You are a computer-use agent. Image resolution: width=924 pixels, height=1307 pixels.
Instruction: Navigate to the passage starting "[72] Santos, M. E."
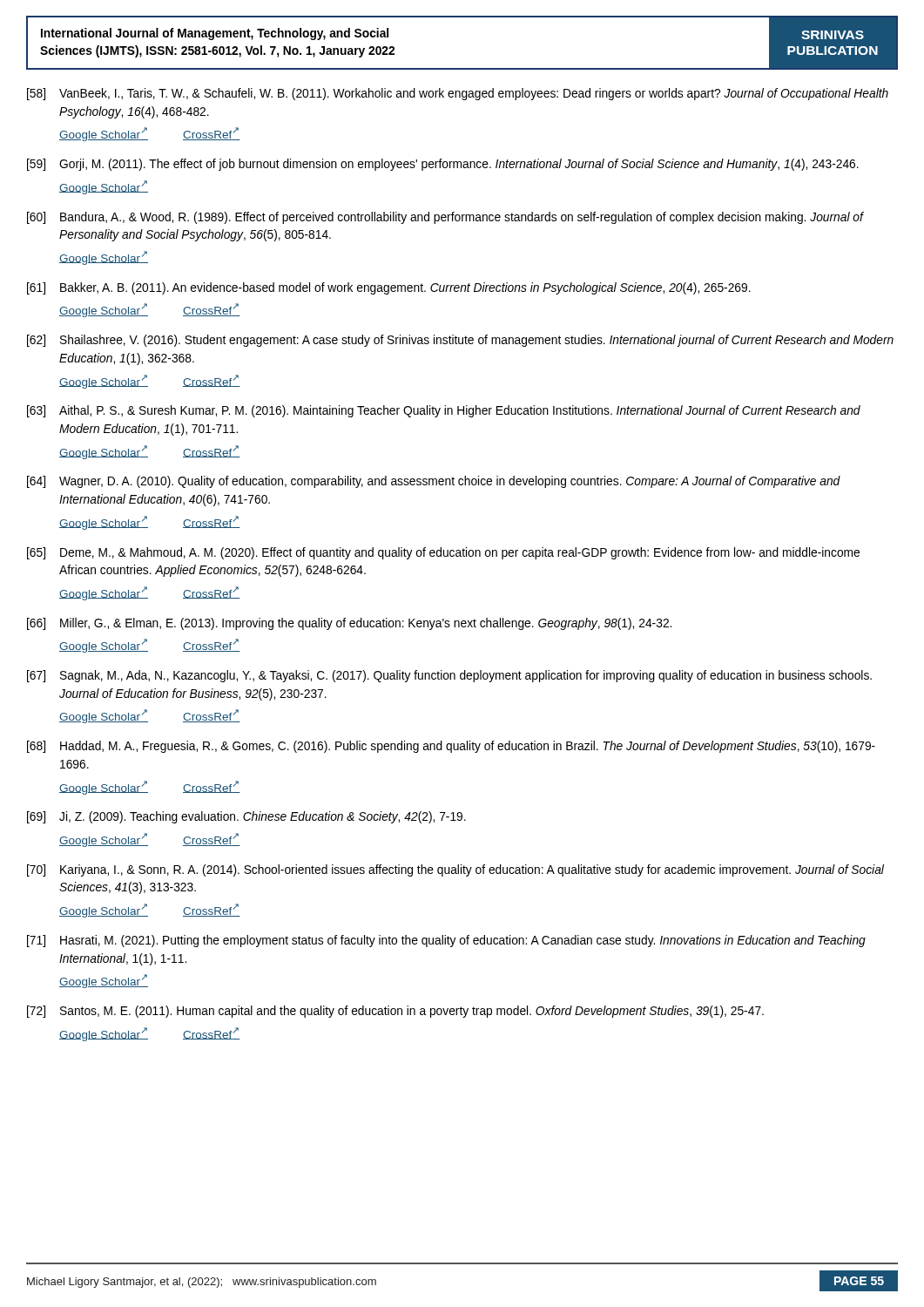462,1023
